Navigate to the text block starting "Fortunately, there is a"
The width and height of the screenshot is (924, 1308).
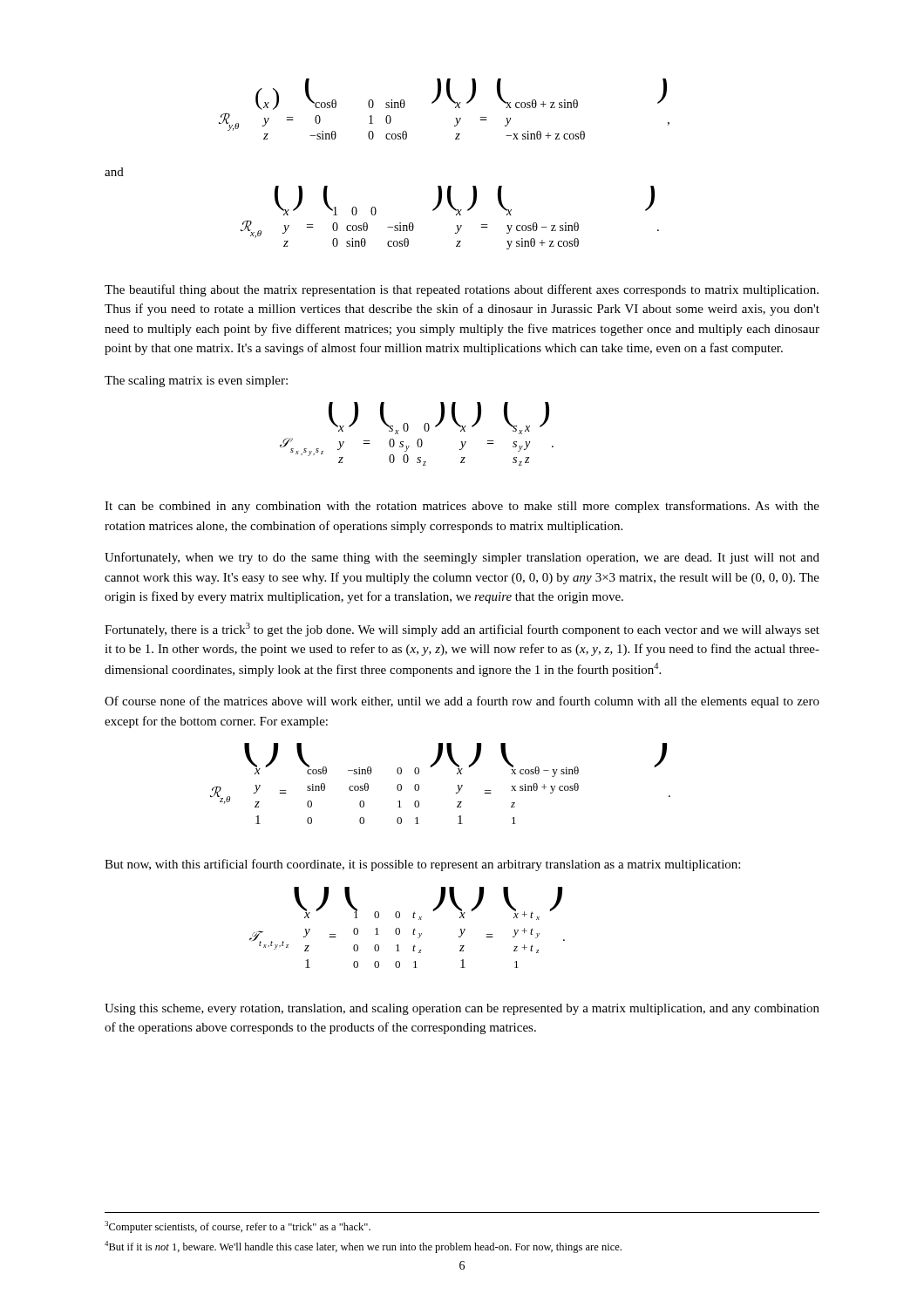[462, 648]
